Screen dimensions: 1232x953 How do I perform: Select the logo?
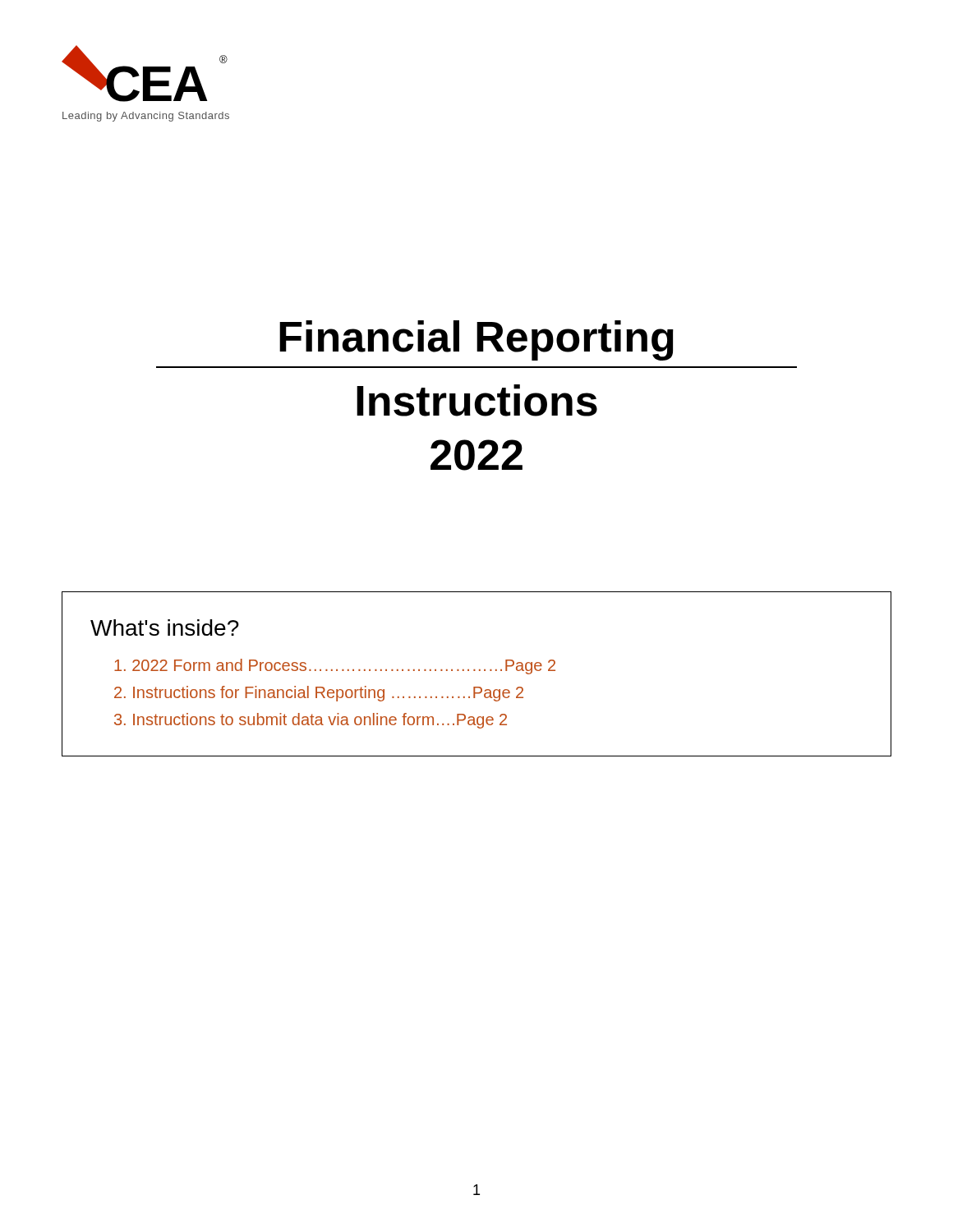click(x=148, y=88)
